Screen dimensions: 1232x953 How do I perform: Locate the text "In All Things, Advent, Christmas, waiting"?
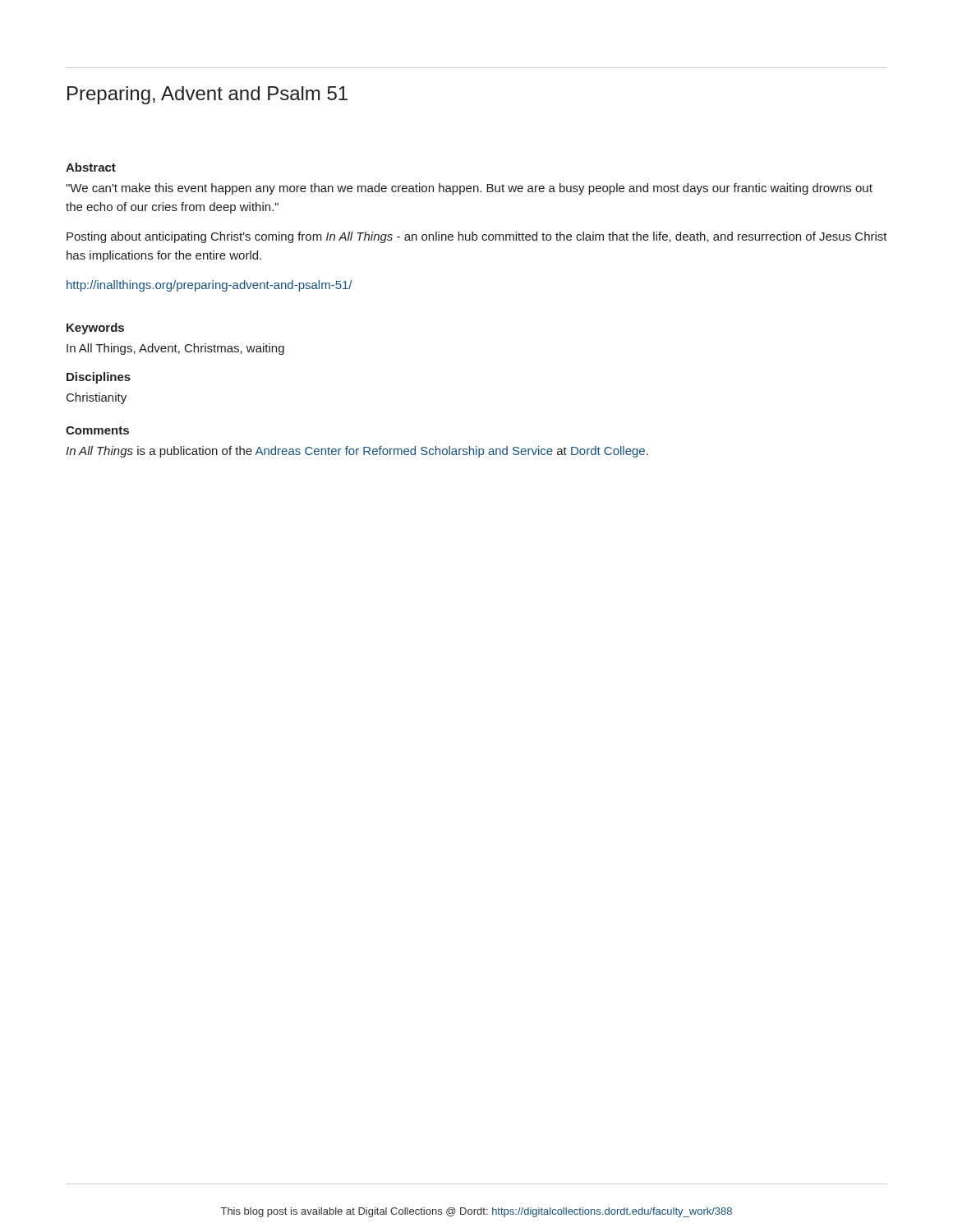pyautogui.click(x=175, y=349)
